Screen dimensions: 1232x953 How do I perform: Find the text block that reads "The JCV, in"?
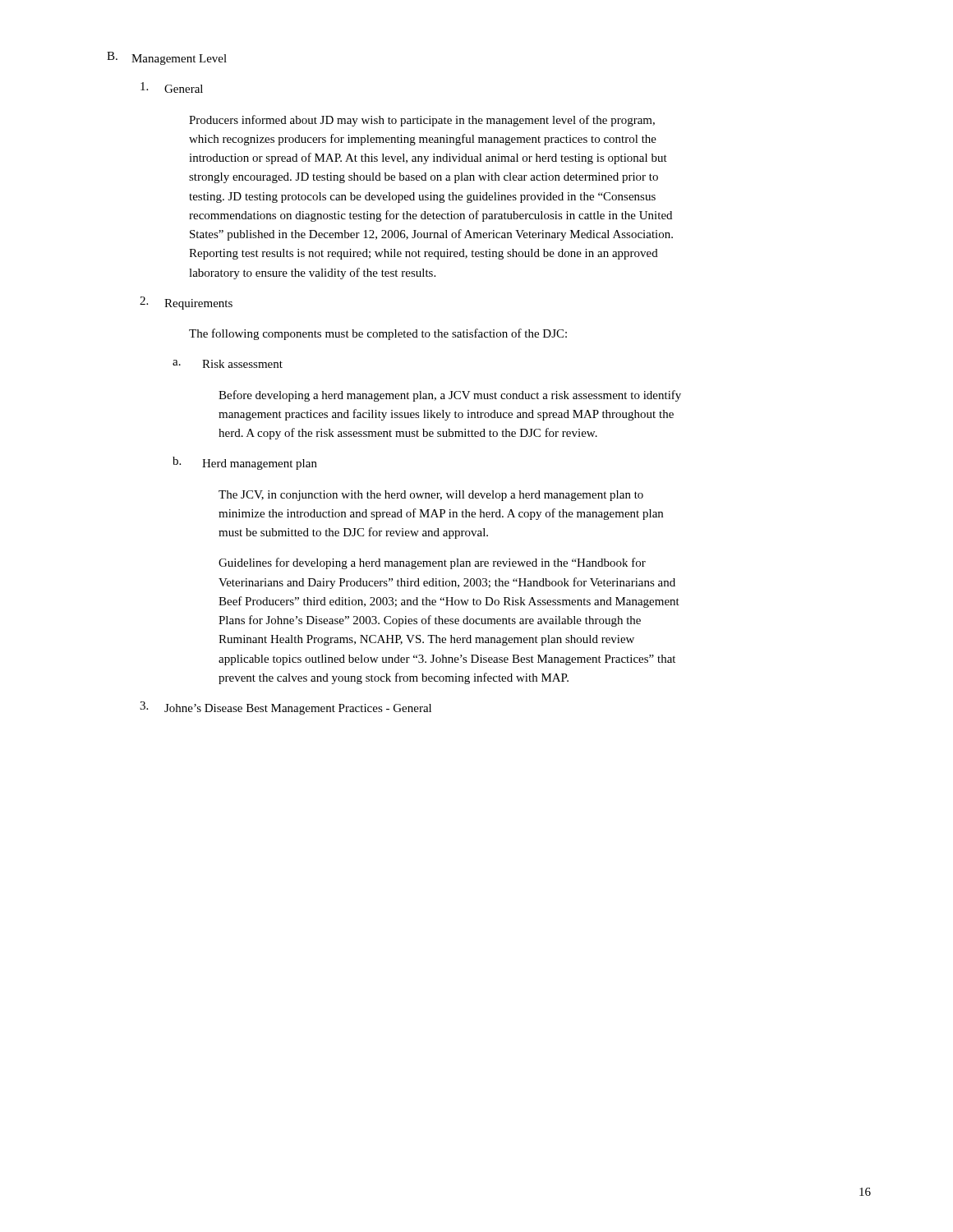(x=441, y=513)
